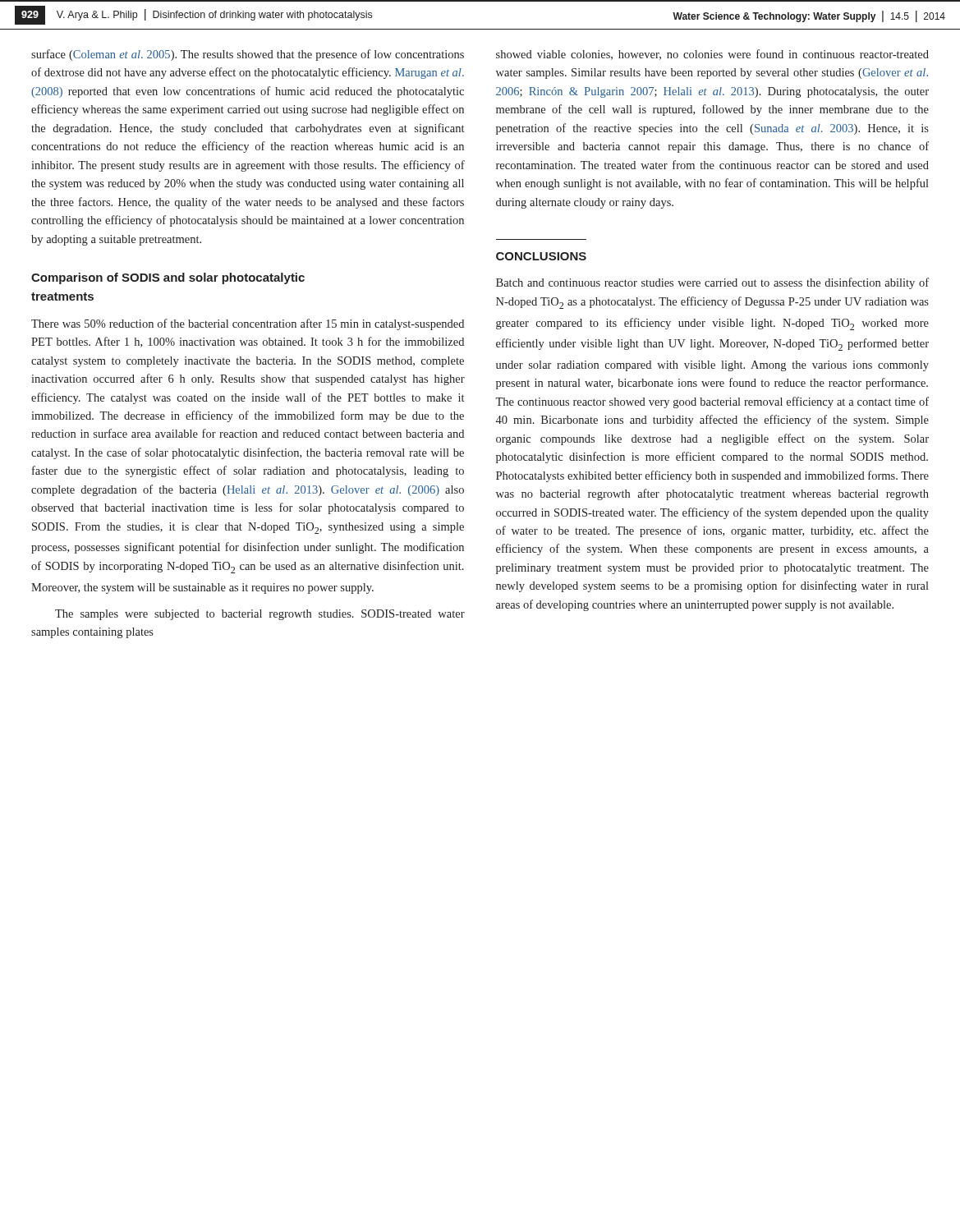
Task: Click on the element starting "showed viable colonies, however, no colonies"
Action: (x=712, y=128)
